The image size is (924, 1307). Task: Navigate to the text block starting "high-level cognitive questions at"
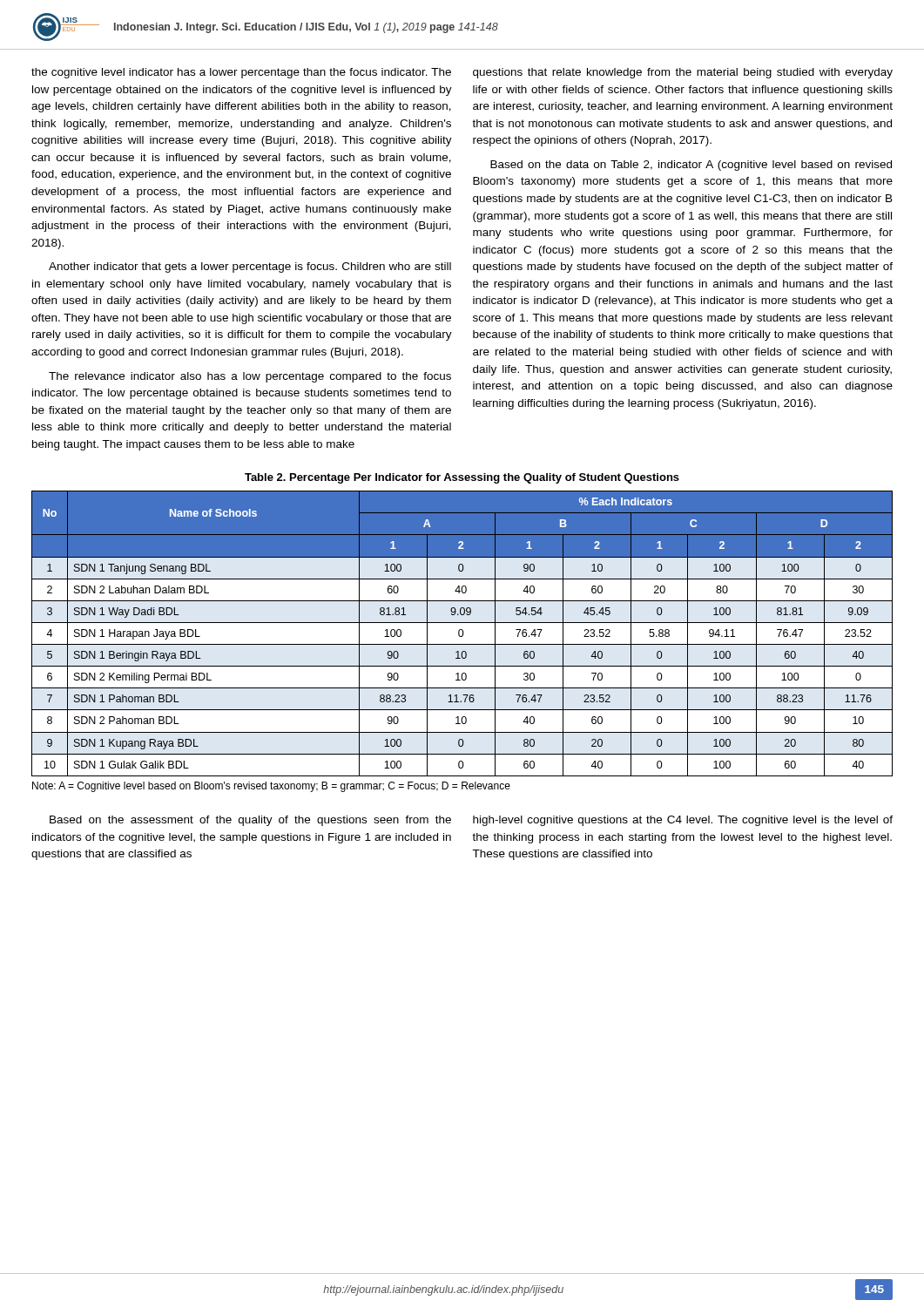(683, 837)
